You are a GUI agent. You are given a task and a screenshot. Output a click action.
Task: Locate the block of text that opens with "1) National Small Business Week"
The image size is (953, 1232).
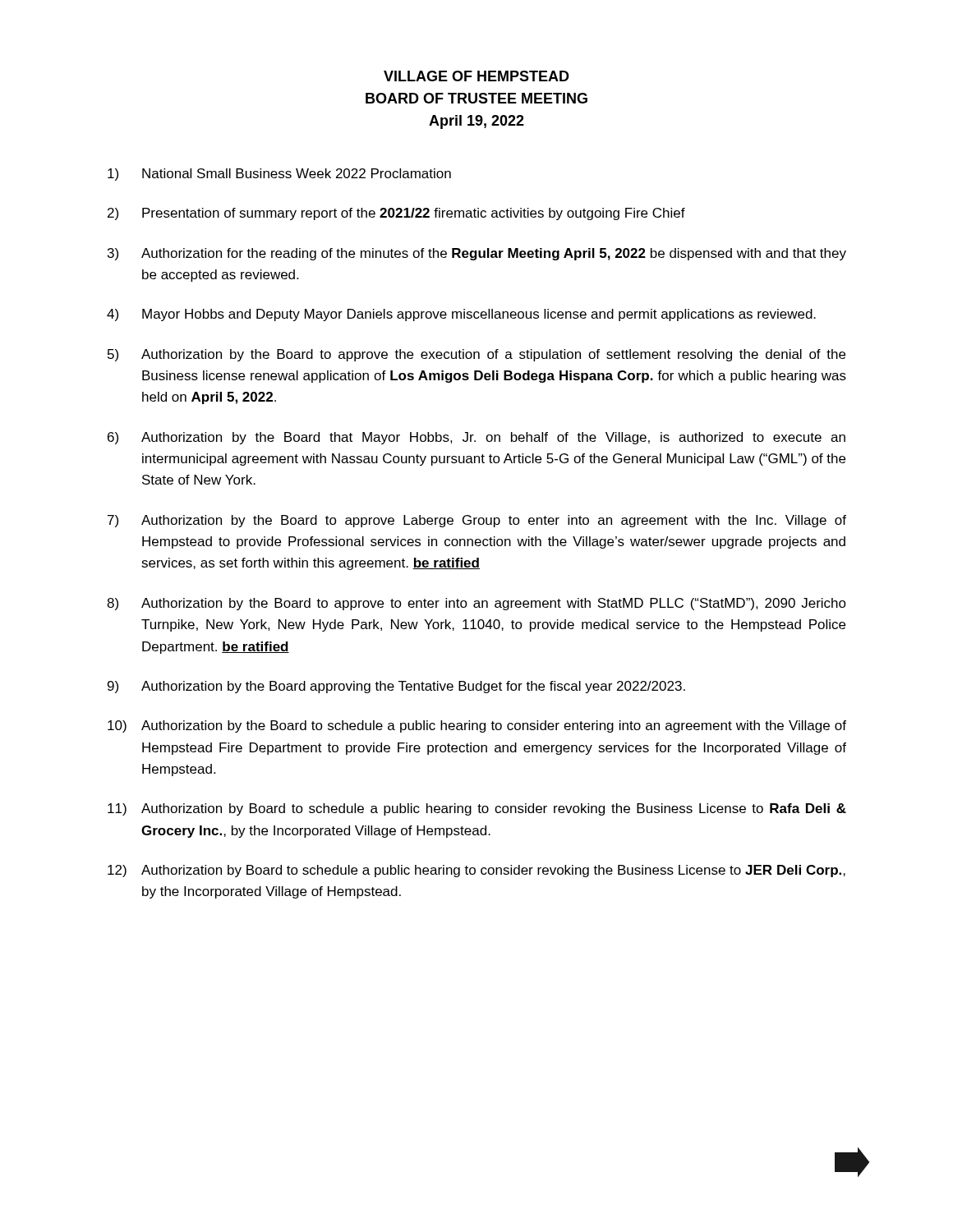[x=279, y=175]
